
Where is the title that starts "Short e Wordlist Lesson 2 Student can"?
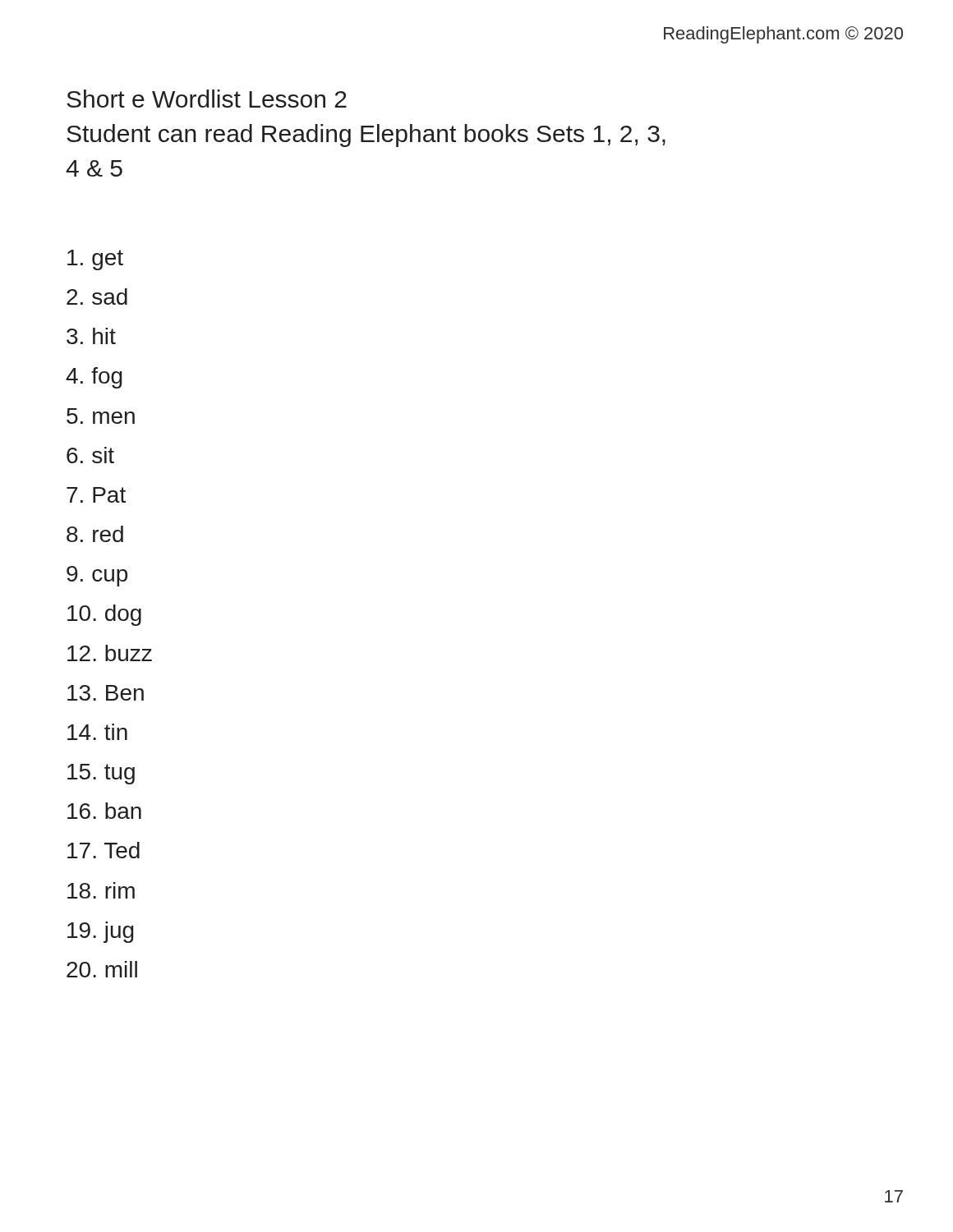tap(367, 133)
